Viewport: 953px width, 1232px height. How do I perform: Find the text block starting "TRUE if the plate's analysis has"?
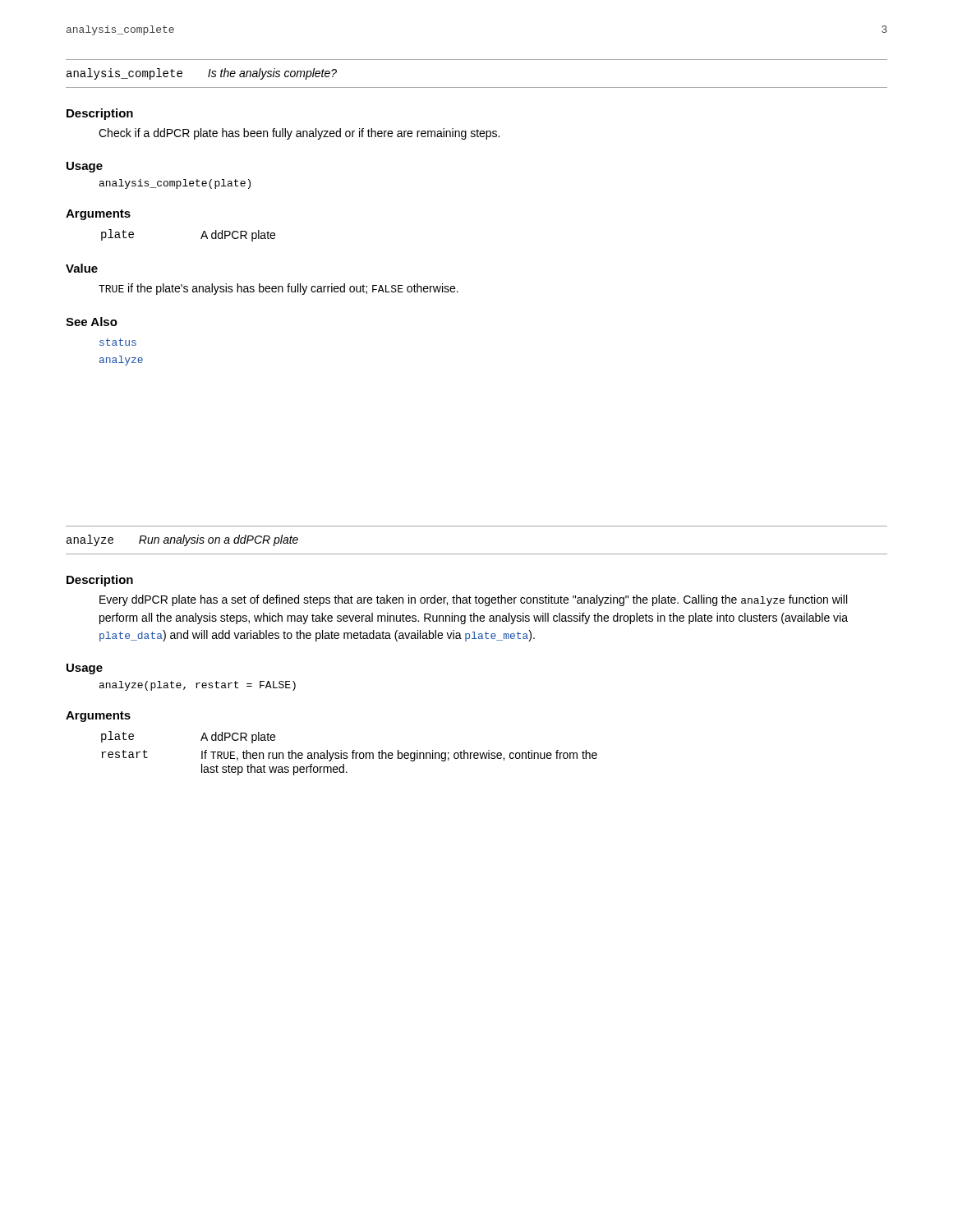pos(279,289)
